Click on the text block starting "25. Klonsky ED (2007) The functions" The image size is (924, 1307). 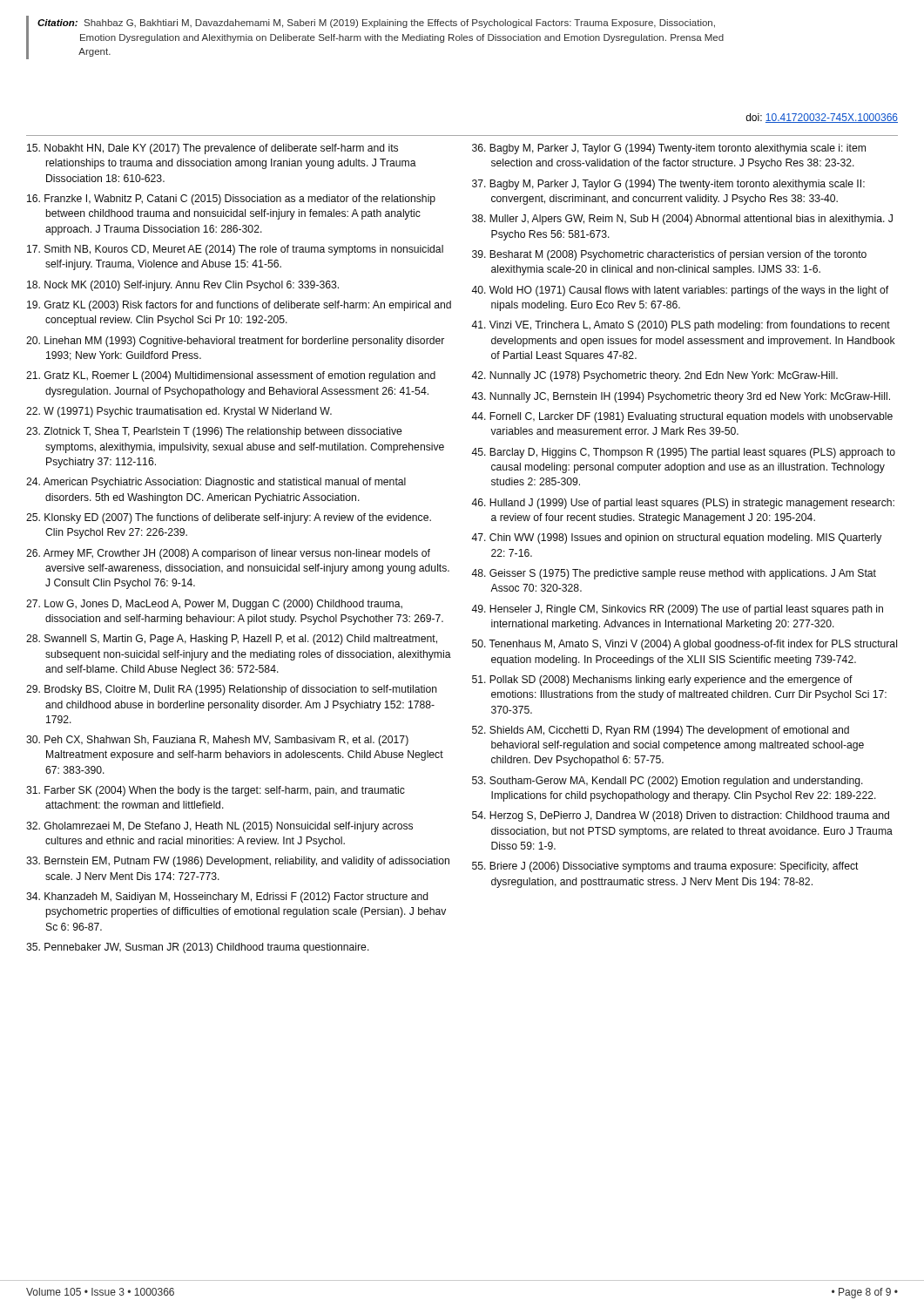[x=229, y=525]
